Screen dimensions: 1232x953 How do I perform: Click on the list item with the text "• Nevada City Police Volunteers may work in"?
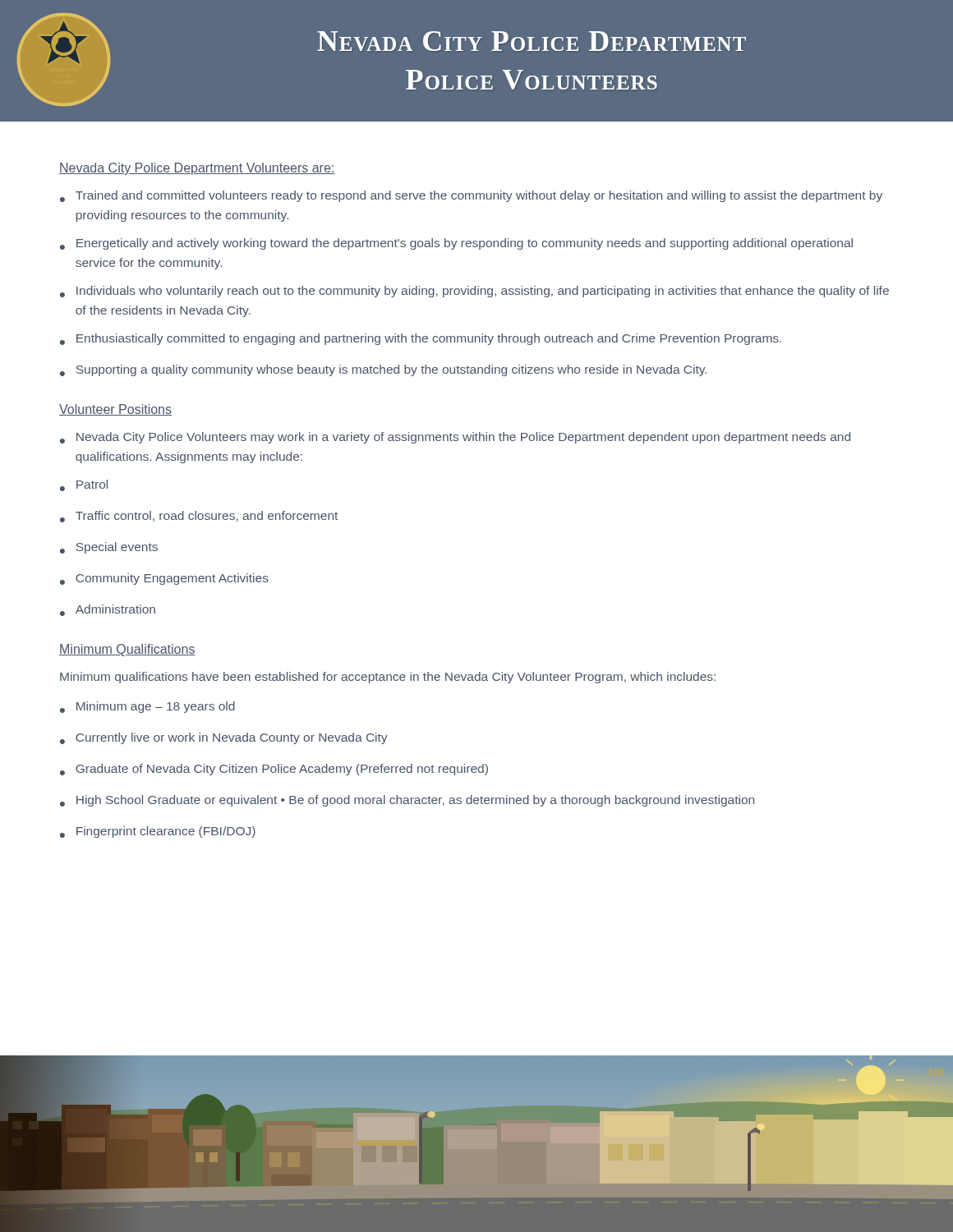476,447
